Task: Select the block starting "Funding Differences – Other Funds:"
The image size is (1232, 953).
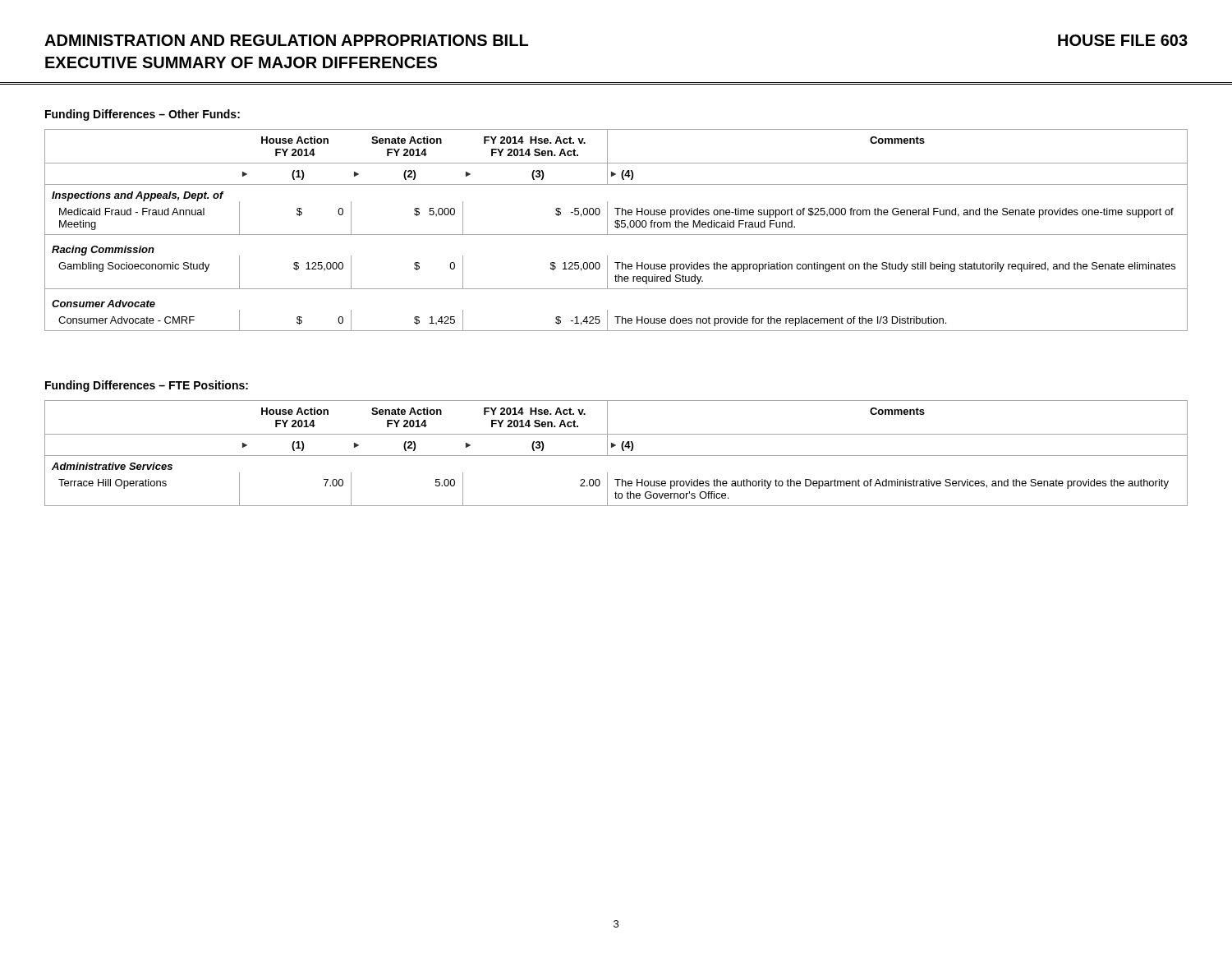Action: (142, 114)
